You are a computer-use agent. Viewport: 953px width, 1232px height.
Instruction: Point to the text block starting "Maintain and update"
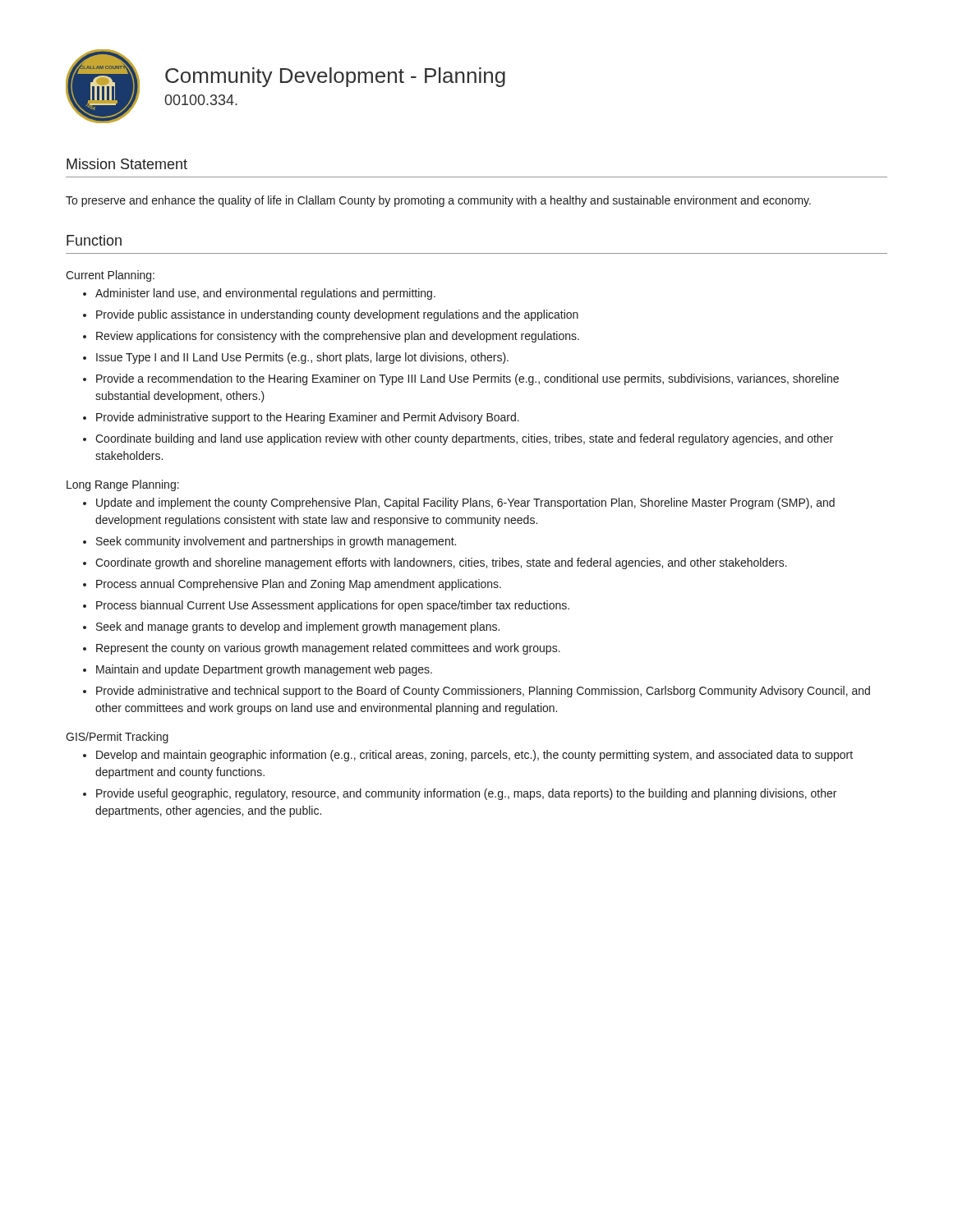pos(264,669)
